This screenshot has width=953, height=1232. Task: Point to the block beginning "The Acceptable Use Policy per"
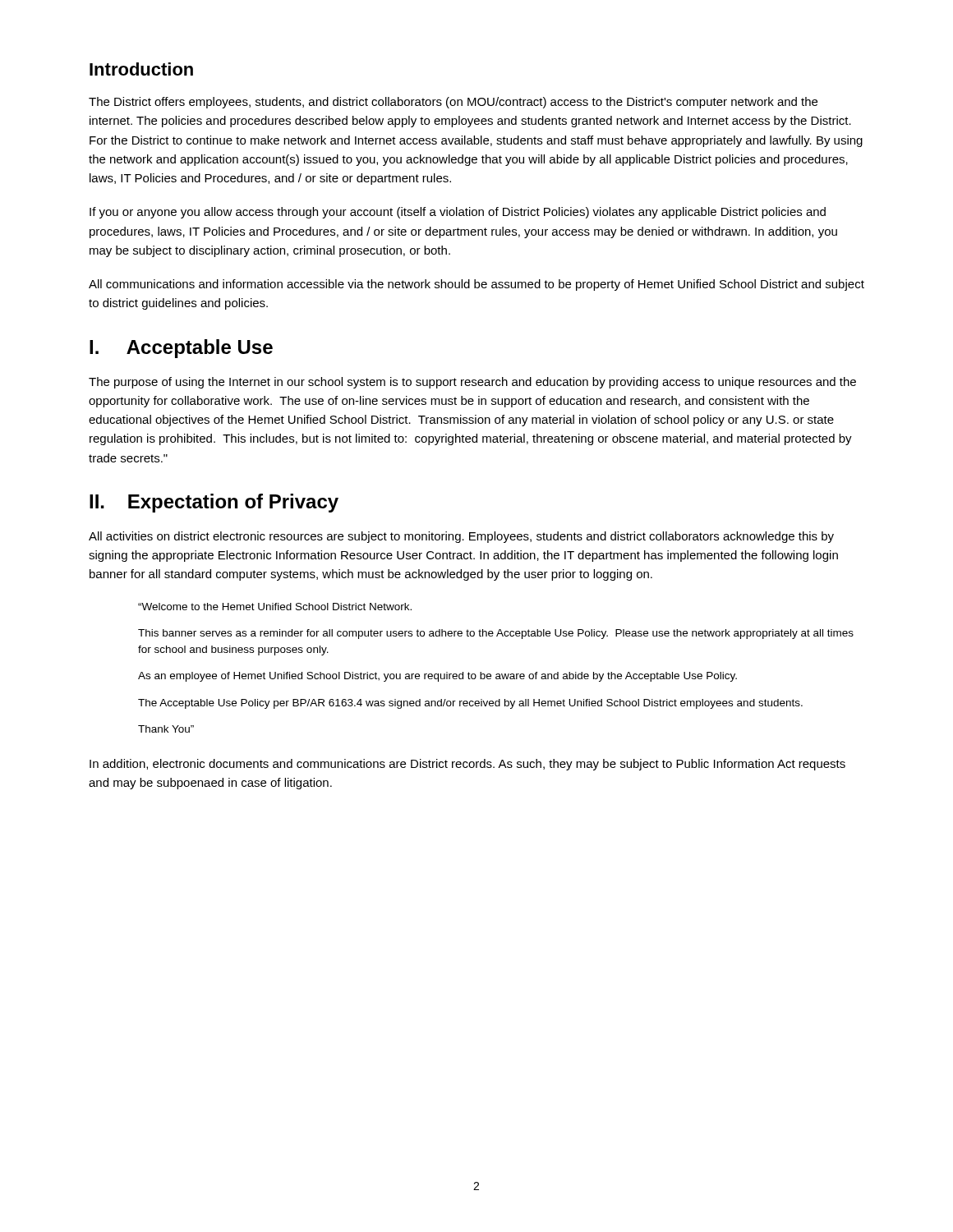[471, 702]
